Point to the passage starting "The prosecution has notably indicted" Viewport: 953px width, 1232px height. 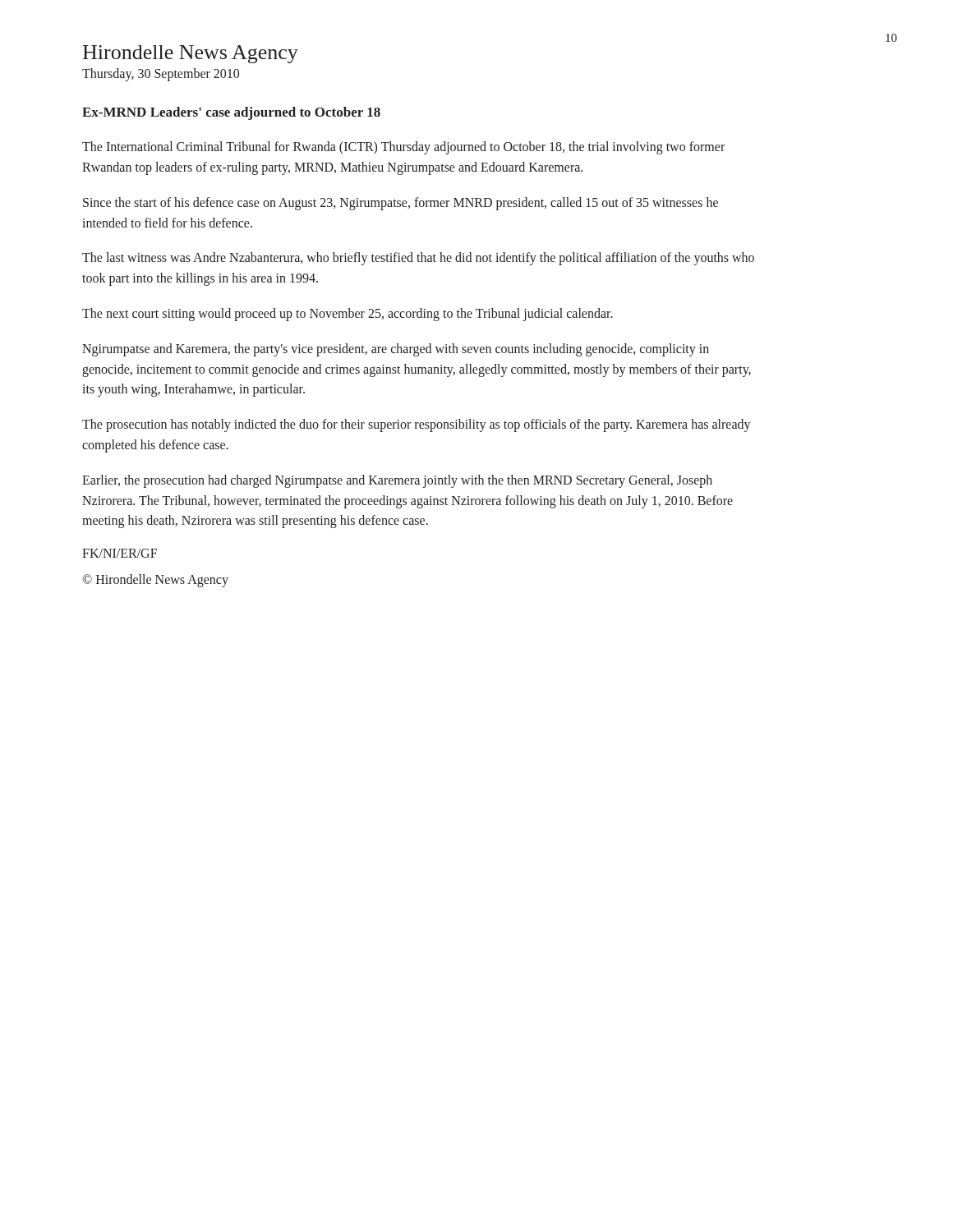(416, 435)
